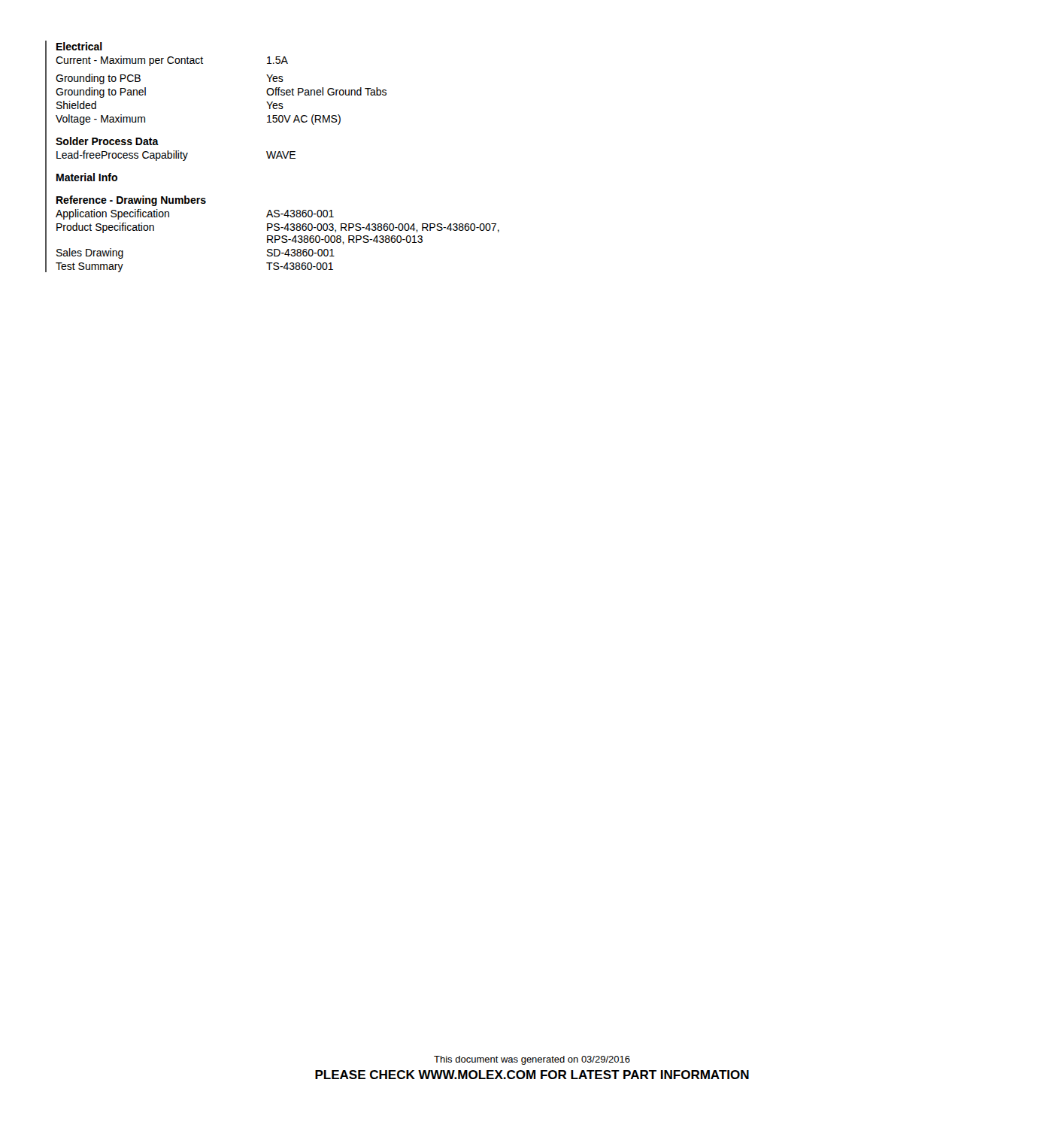Select the text that reads "Current - Maximum per Contact 1.5A"
The image size is (1064, 1128).
172,61
